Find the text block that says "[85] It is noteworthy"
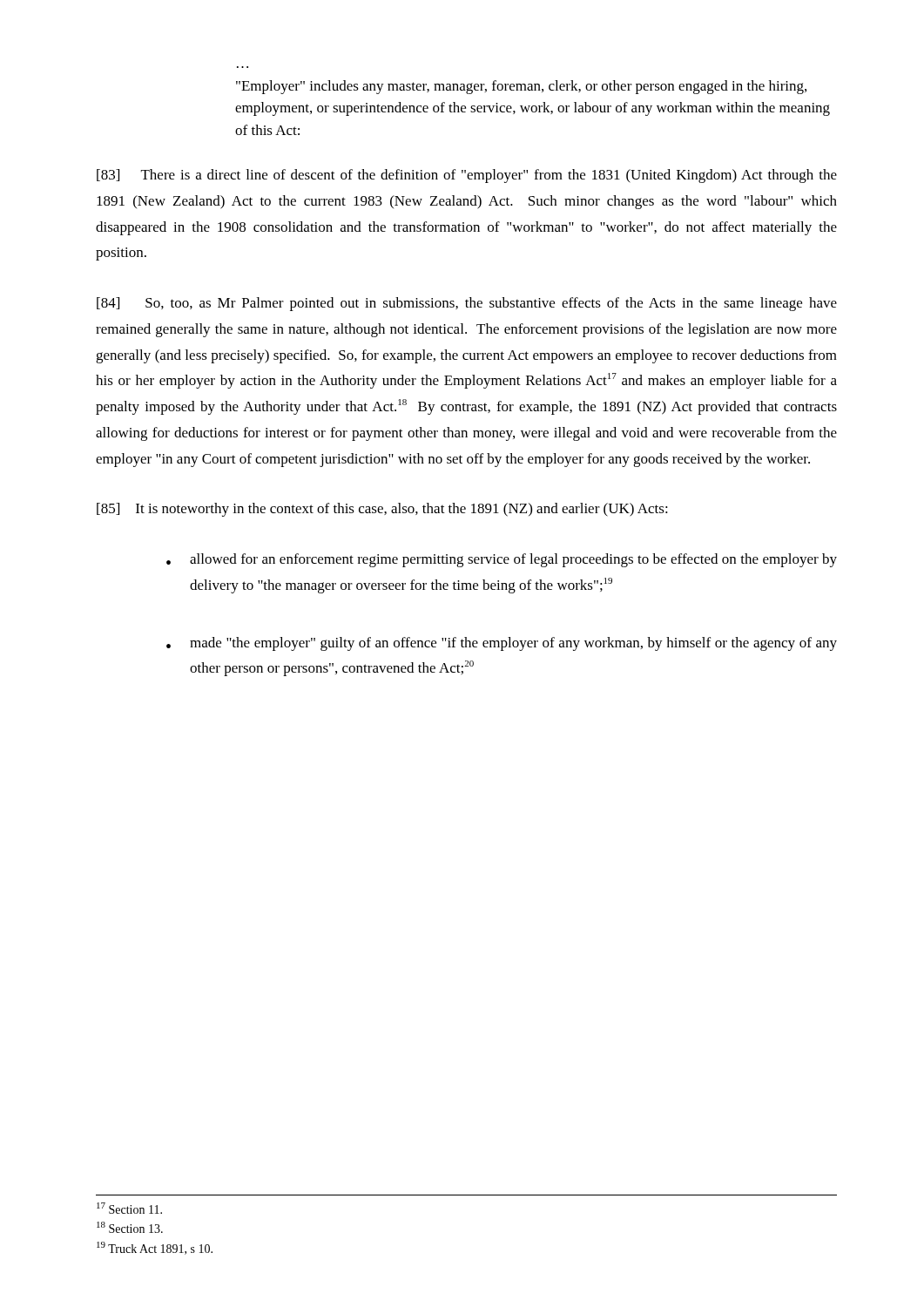Viewport: 924px width, 1307px height. [x=382, y=509]
